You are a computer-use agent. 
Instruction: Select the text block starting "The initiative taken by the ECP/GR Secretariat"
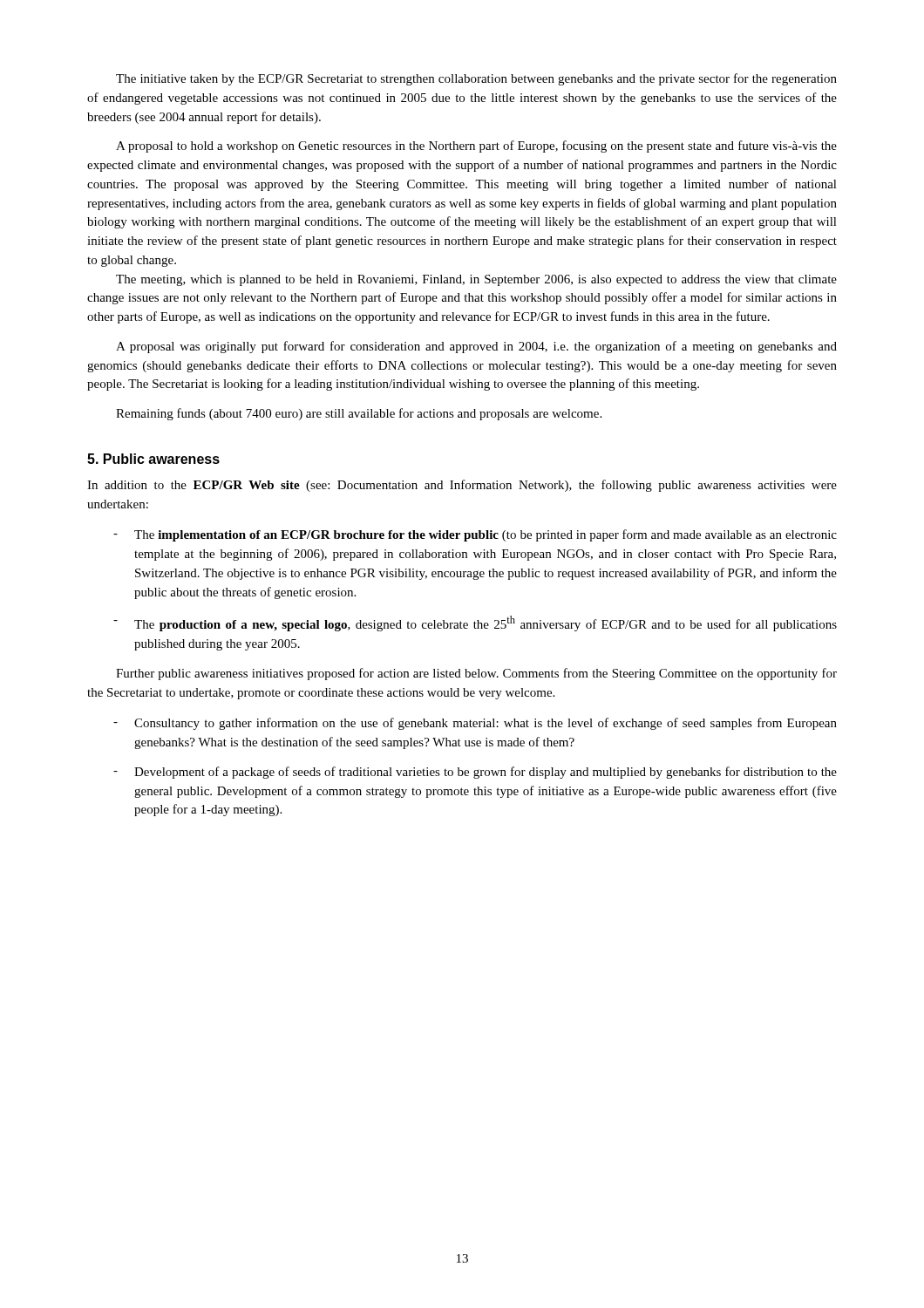[x=462, y=98]
